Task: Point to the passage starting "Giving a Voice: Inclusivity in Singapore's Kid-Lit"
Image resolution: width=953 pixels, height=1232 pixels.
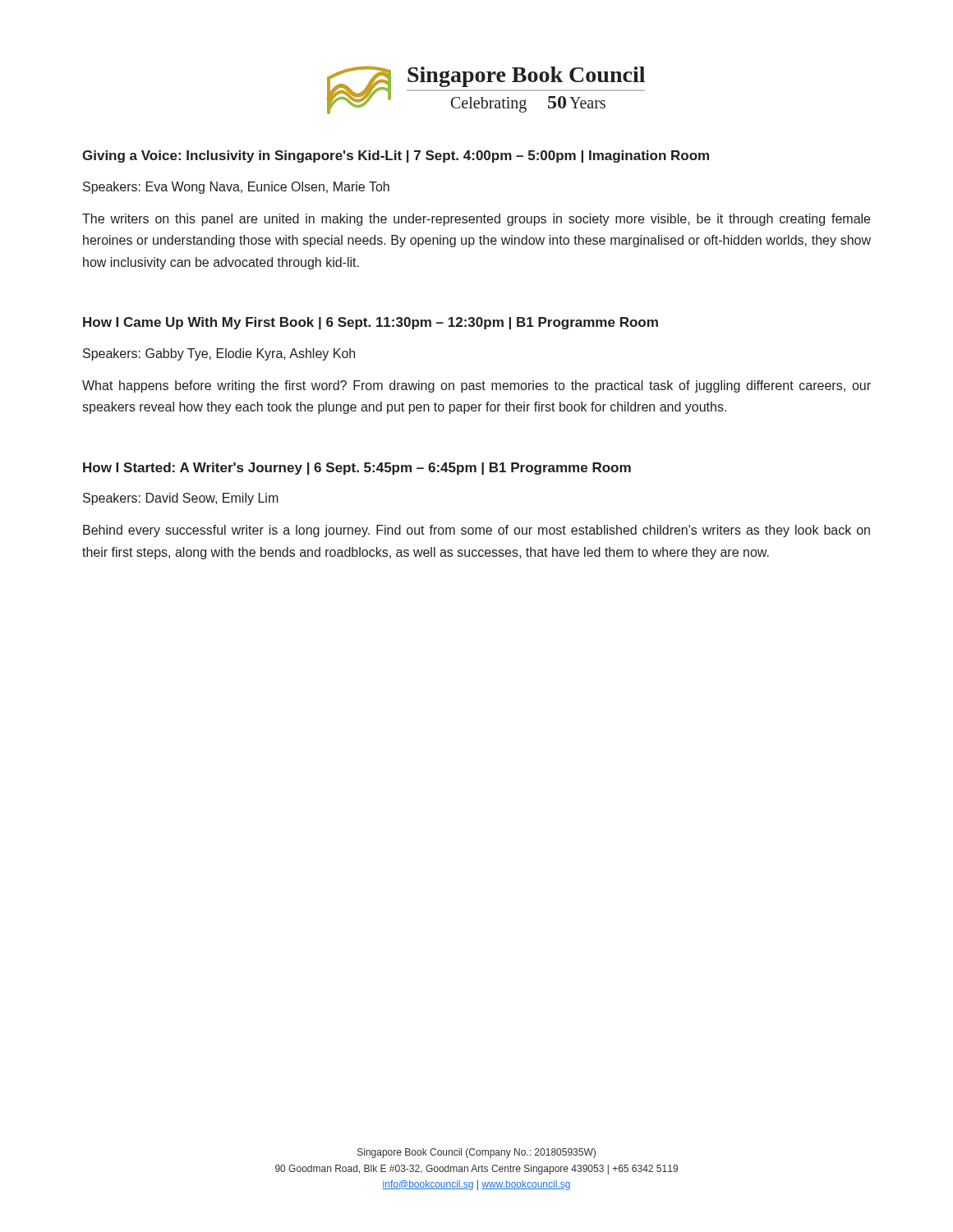Action: (396, 156)
